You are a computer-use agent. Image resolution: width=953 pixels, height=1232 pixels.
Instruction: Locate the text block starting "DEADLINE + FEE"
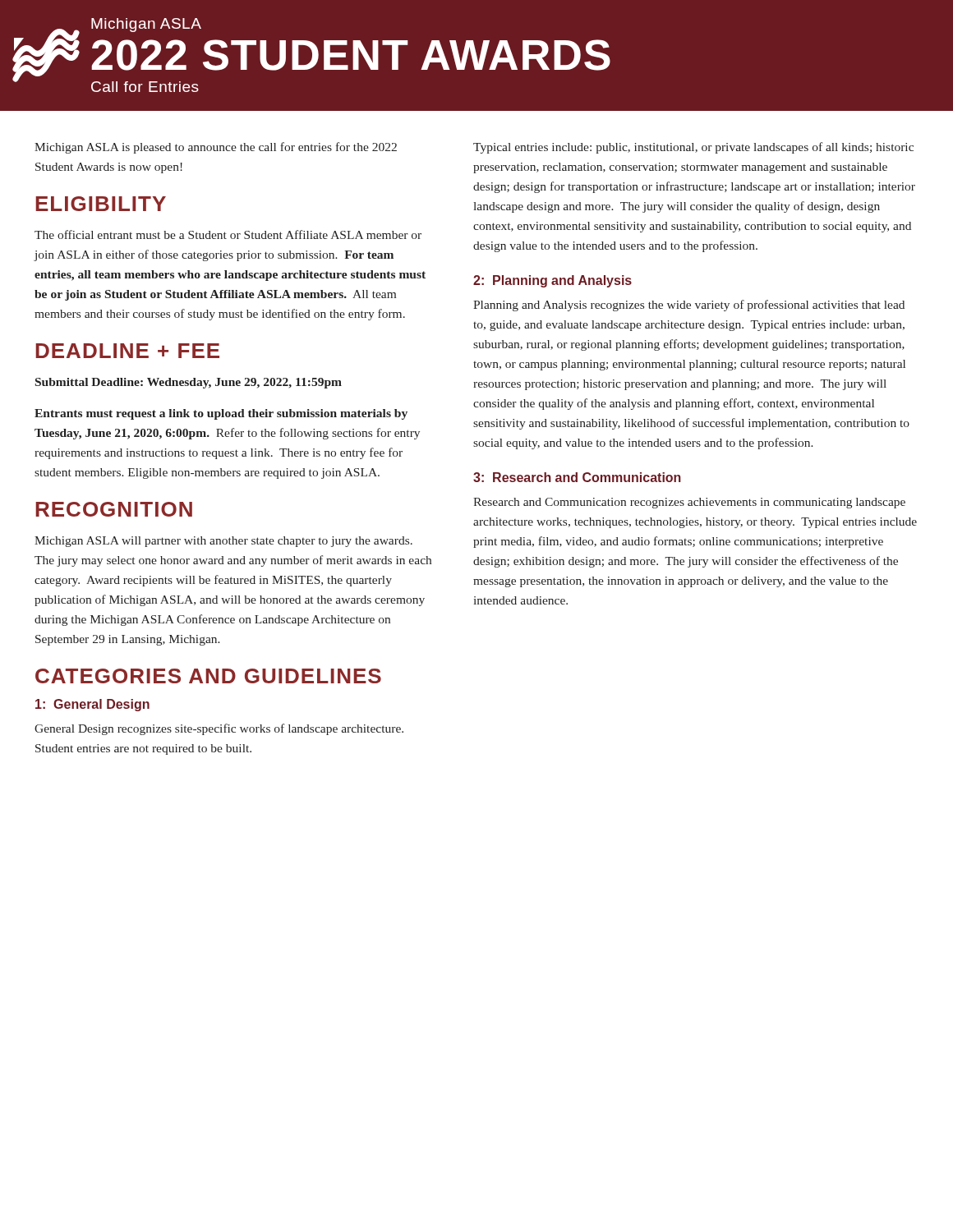point(128,351)
